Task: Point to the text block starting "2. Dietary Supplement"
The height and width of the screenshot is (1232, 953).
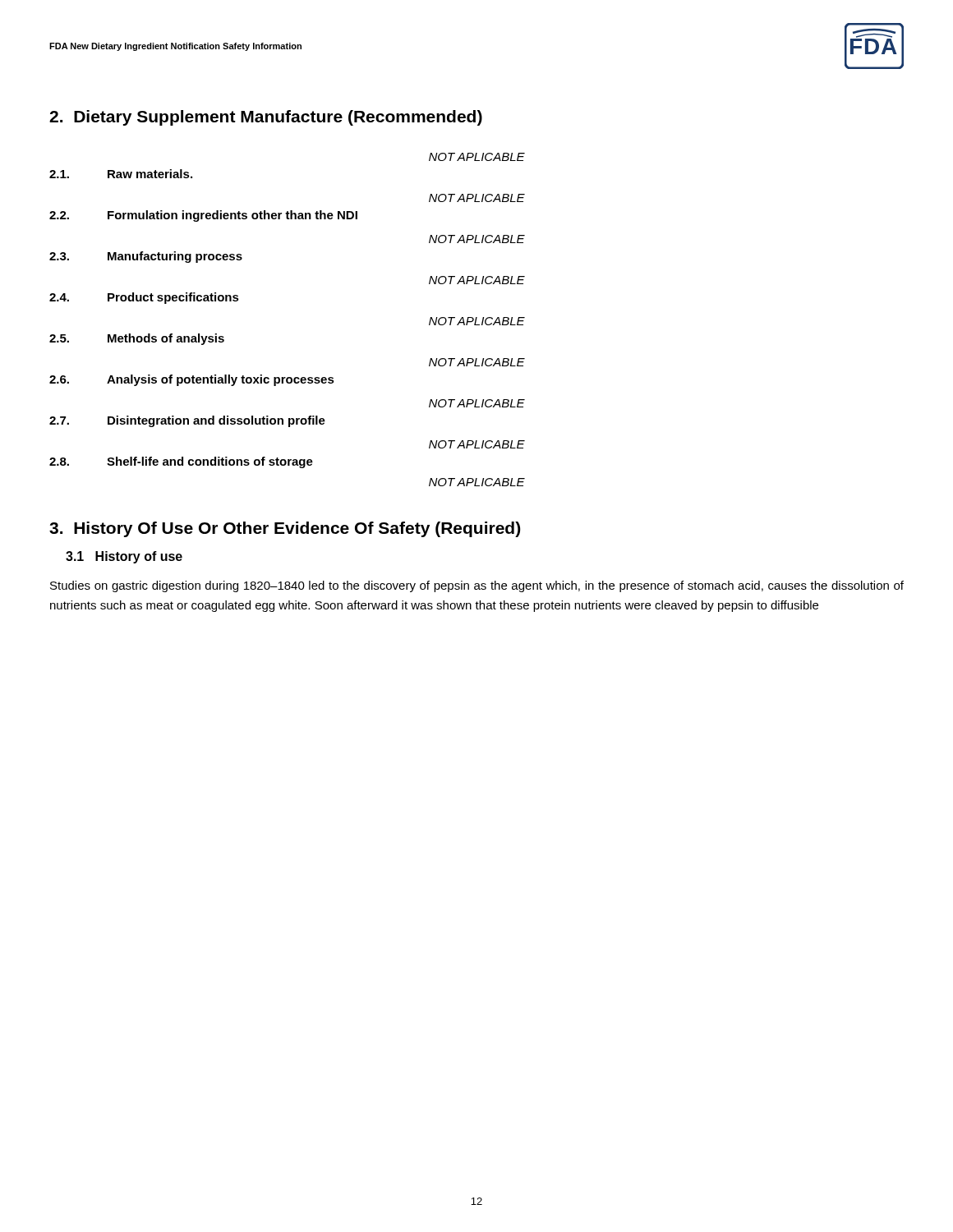Action: click(266, 116)
